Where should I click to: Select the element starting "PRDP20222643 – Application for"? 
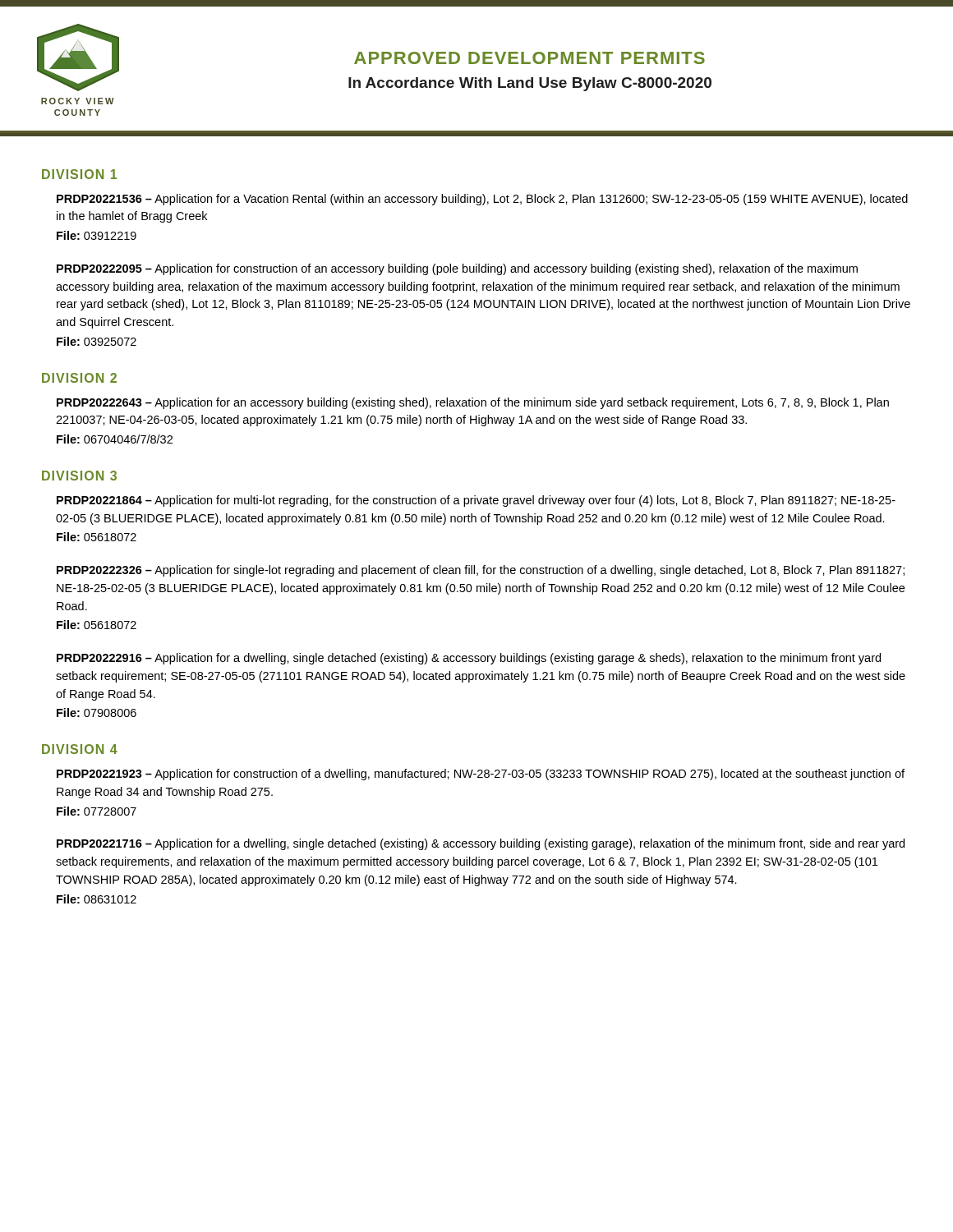click(484, 422)
